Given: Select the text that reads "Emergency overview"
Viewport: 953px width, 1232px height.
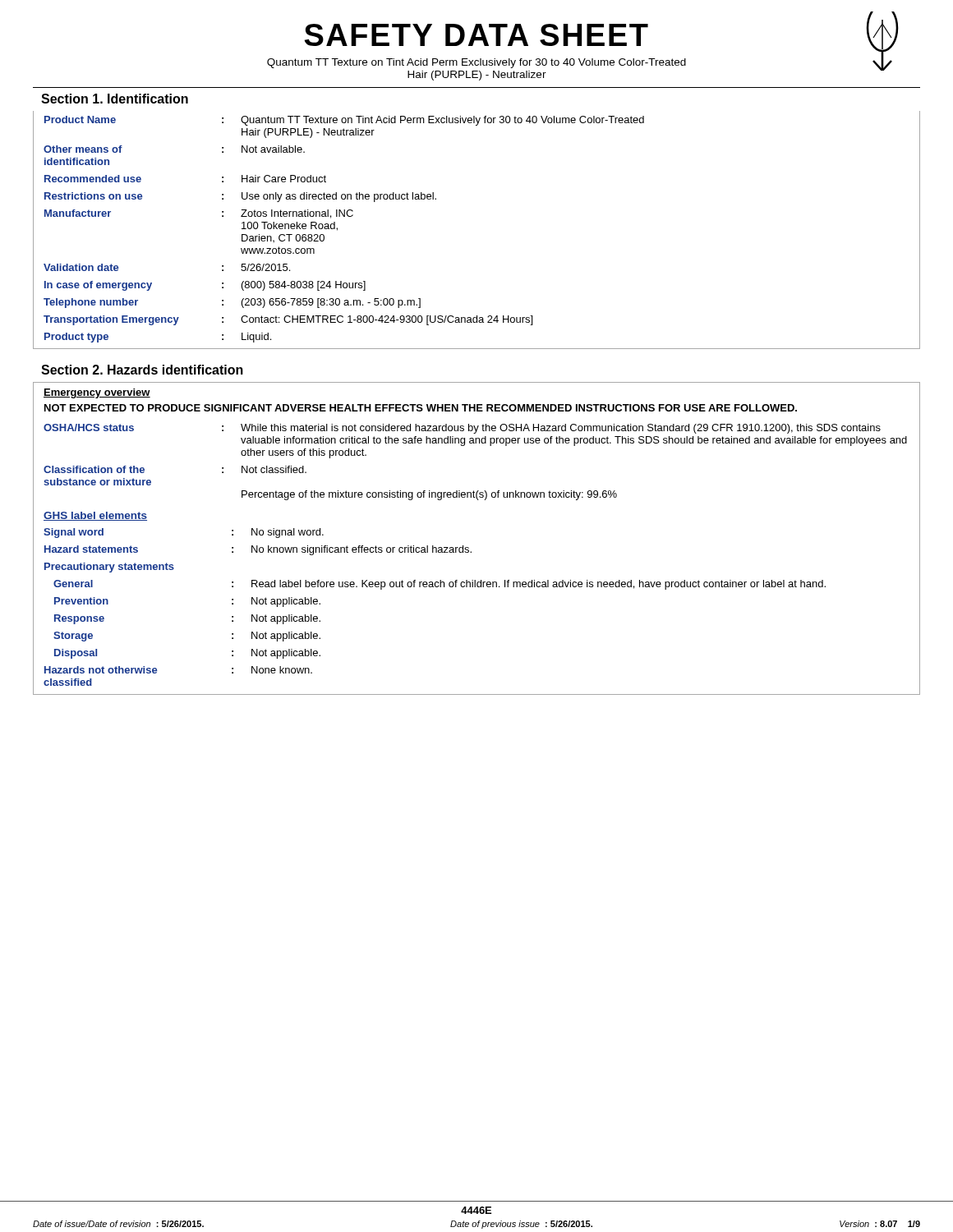Looking at the screenshot, I should [97, 392].
